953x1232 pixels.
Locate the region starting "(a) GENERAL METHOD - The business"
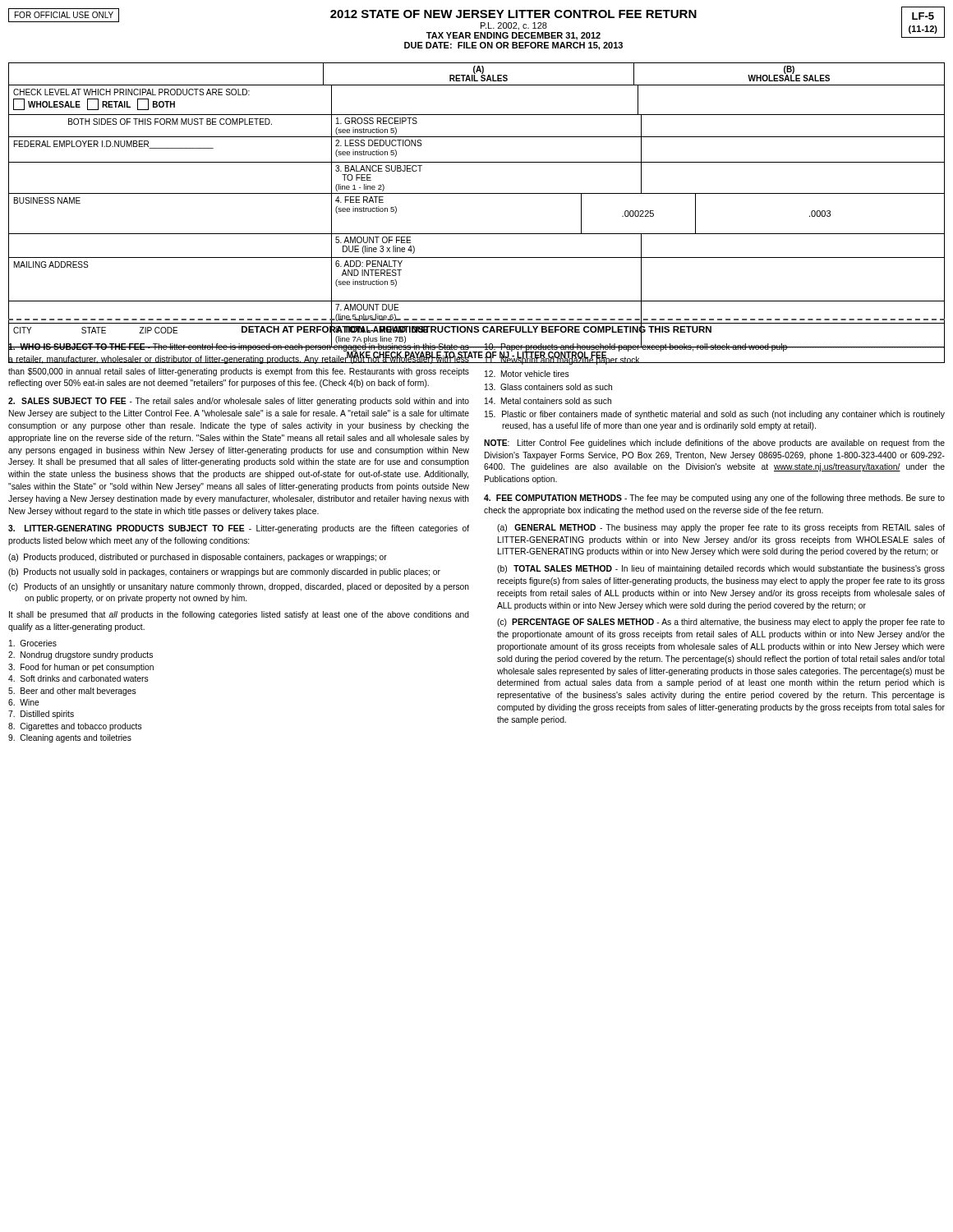[721, 540]
